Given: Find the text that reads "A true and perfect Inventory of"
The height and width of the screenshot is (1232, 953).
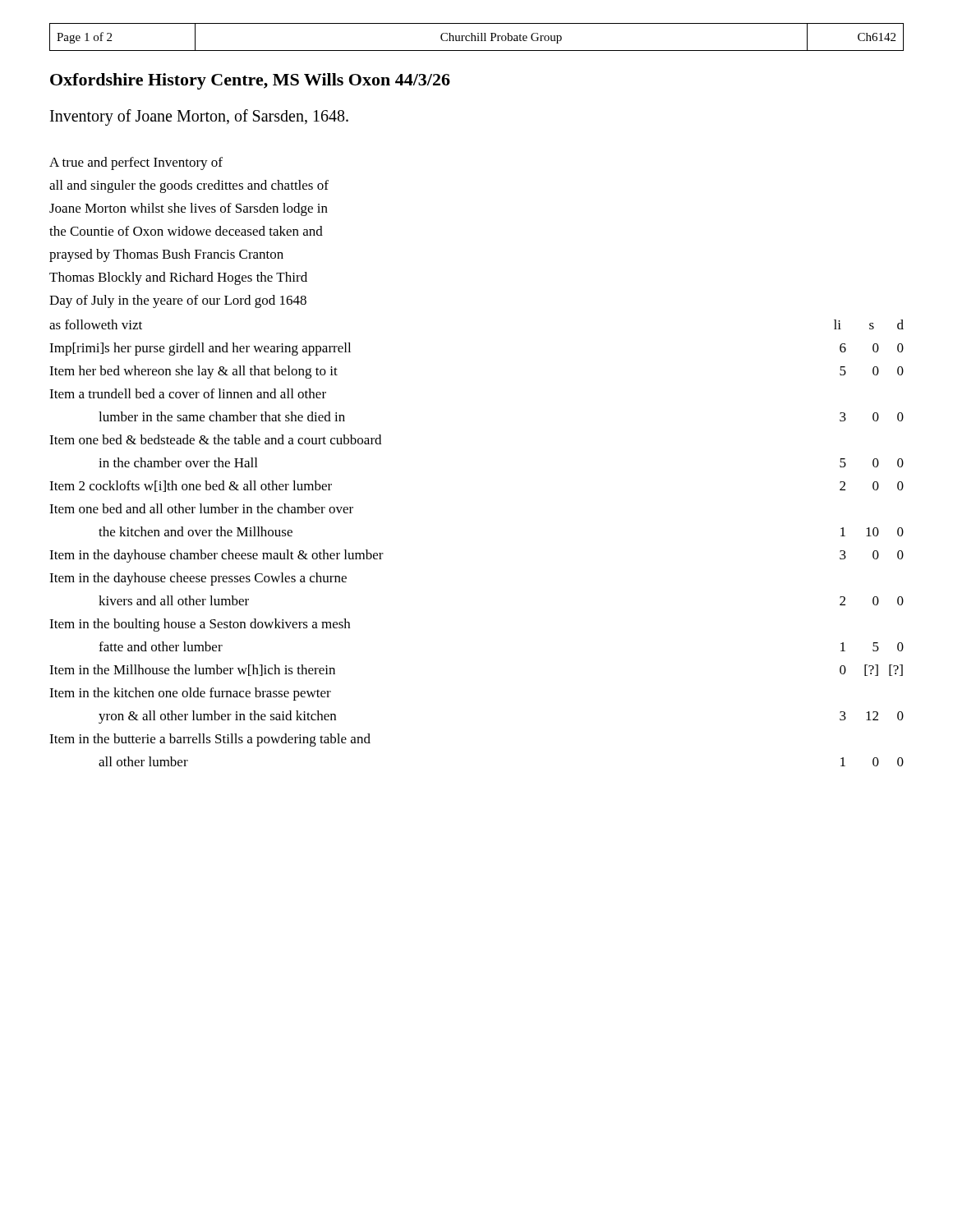Looking at the screenshot, I should tap(136, 163).
